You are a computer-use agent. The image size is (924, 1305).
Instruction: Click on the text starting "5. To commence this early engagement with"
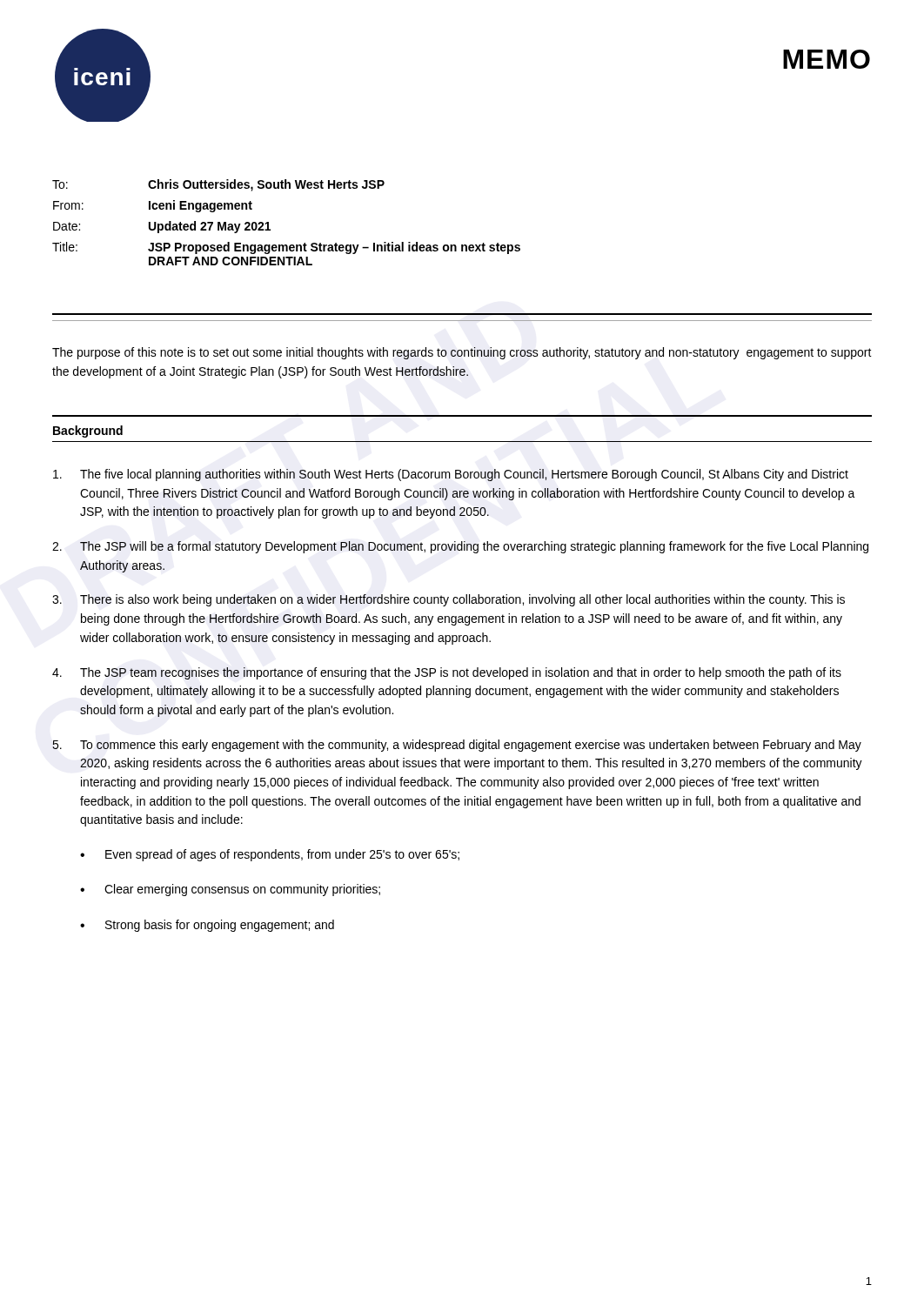tap(462, 783)
